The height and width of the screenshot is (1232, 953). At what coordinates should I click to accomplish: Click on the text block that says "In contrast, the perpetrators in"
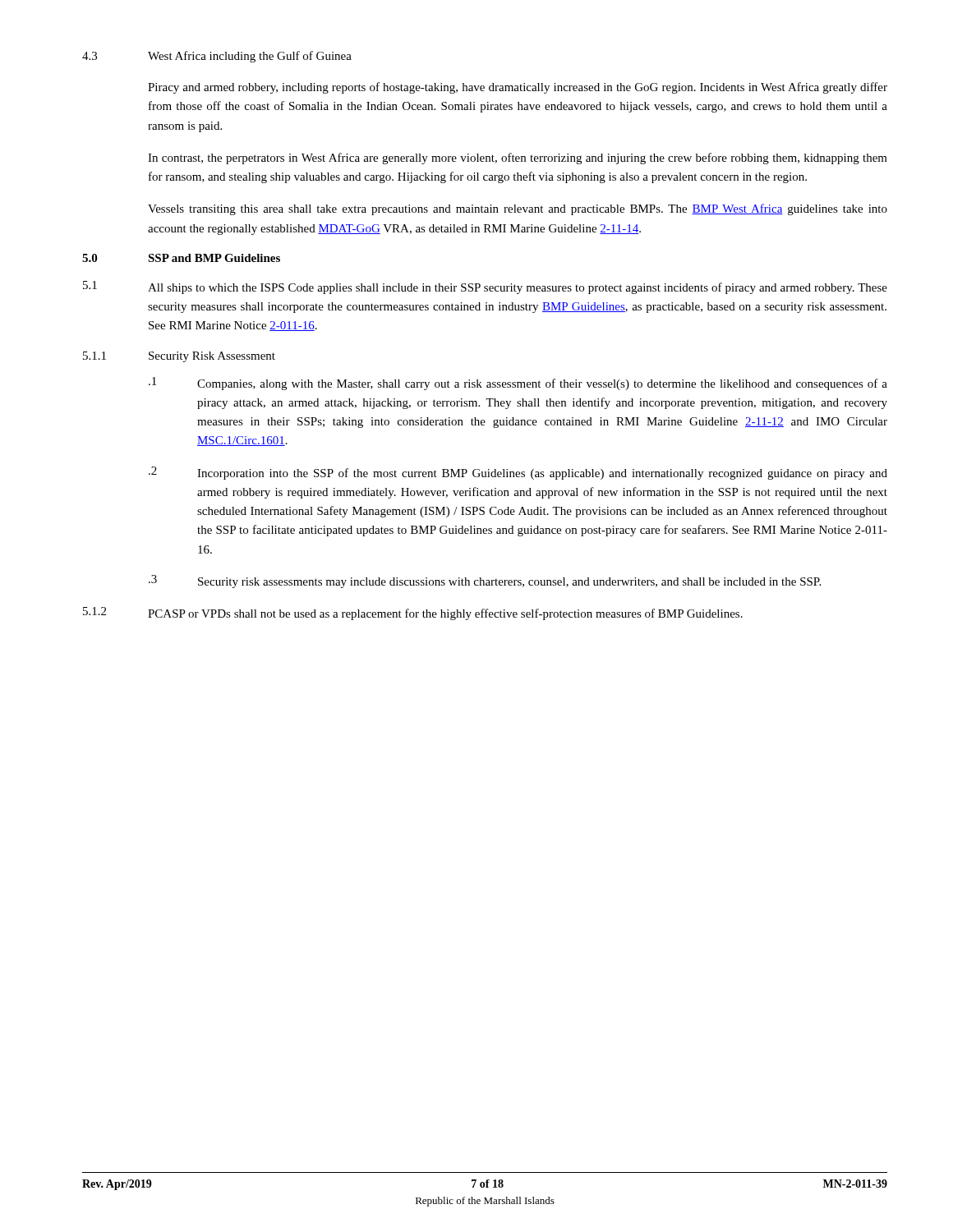[x=518, y=167]
